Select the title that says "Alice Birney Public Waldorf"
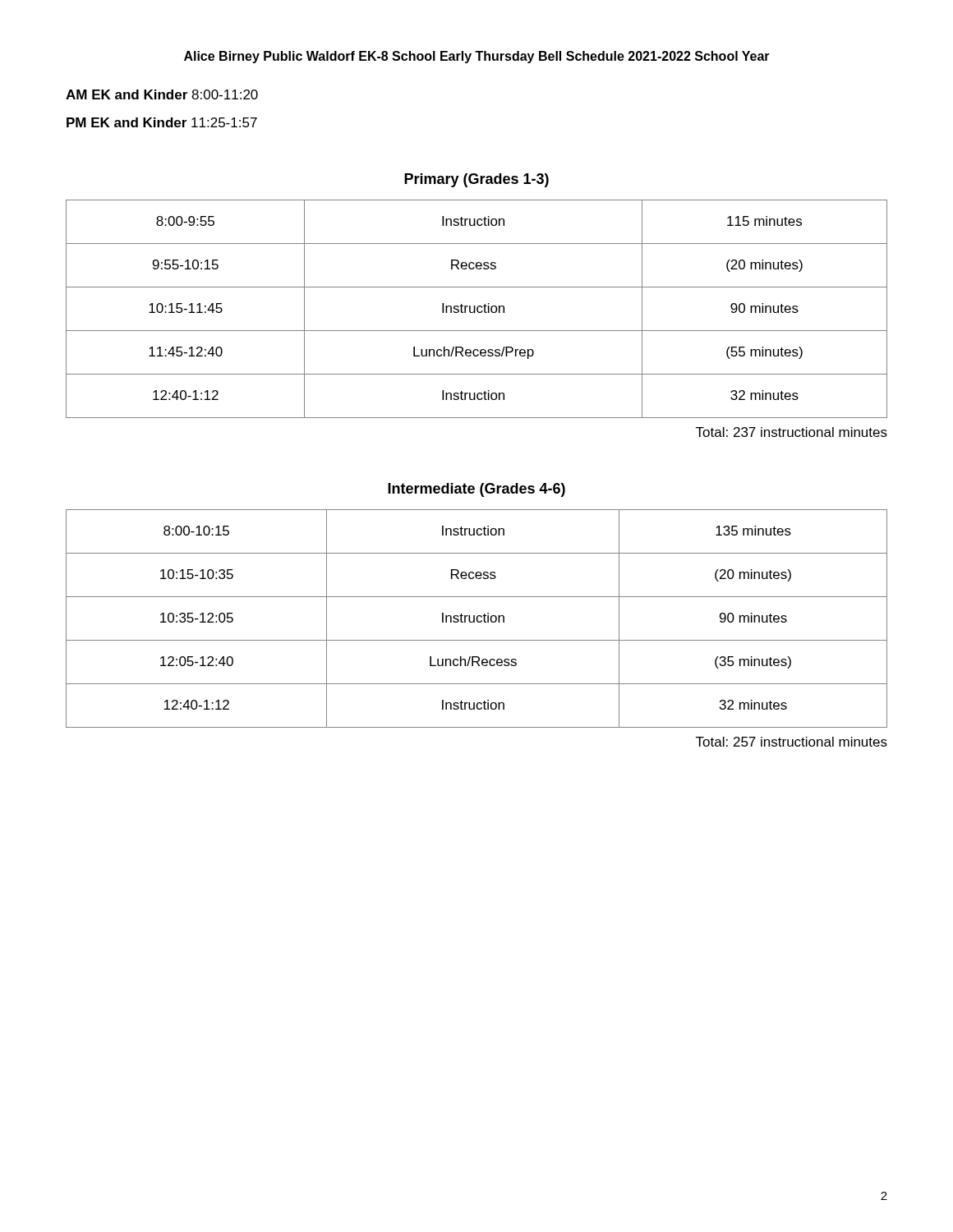Image resolution: width=953 pixels, height=1232 pixels. [476, 56]
